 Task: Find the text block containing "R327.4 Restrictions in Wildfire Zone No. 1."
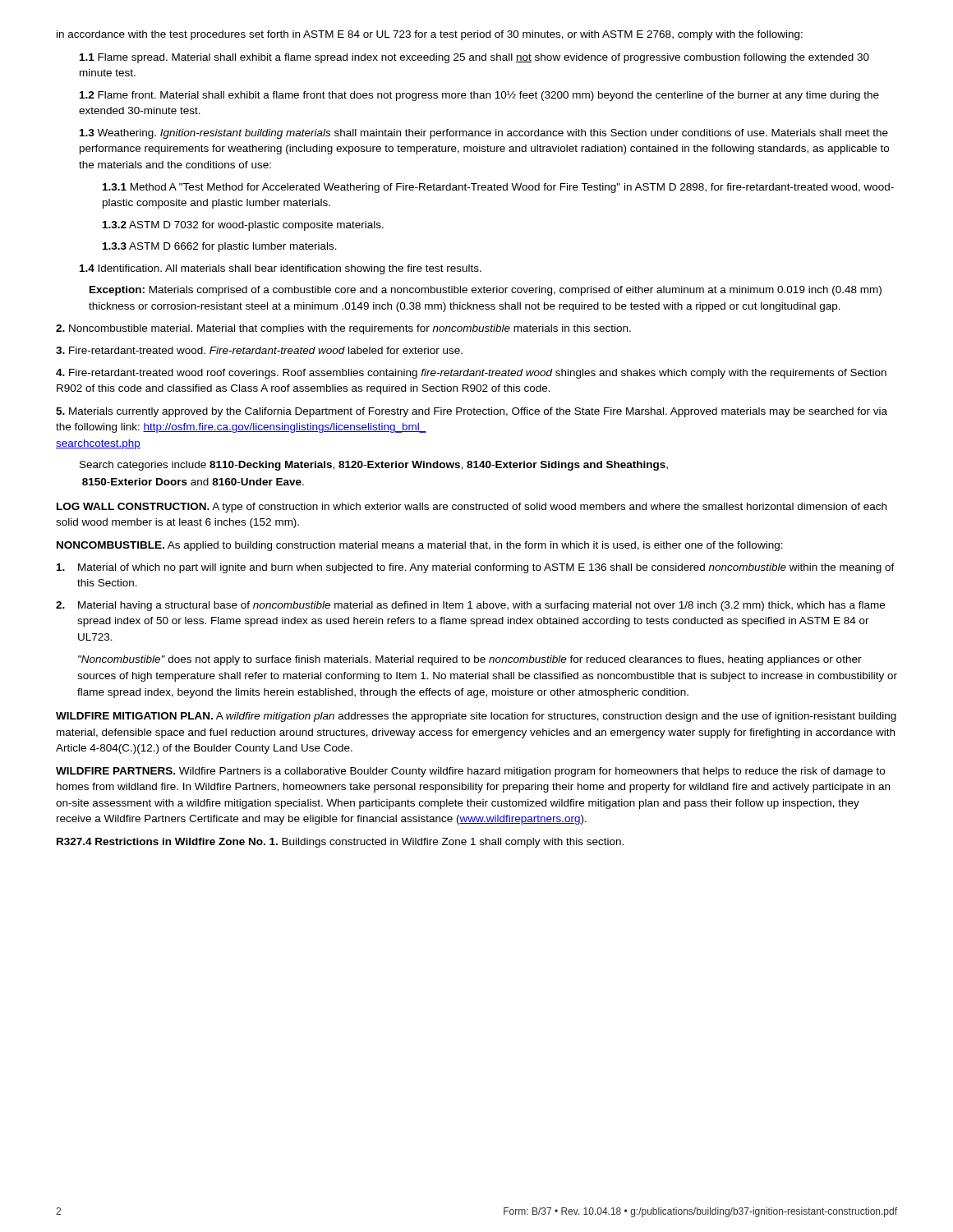pyautogui.click(x=340, y=841)
